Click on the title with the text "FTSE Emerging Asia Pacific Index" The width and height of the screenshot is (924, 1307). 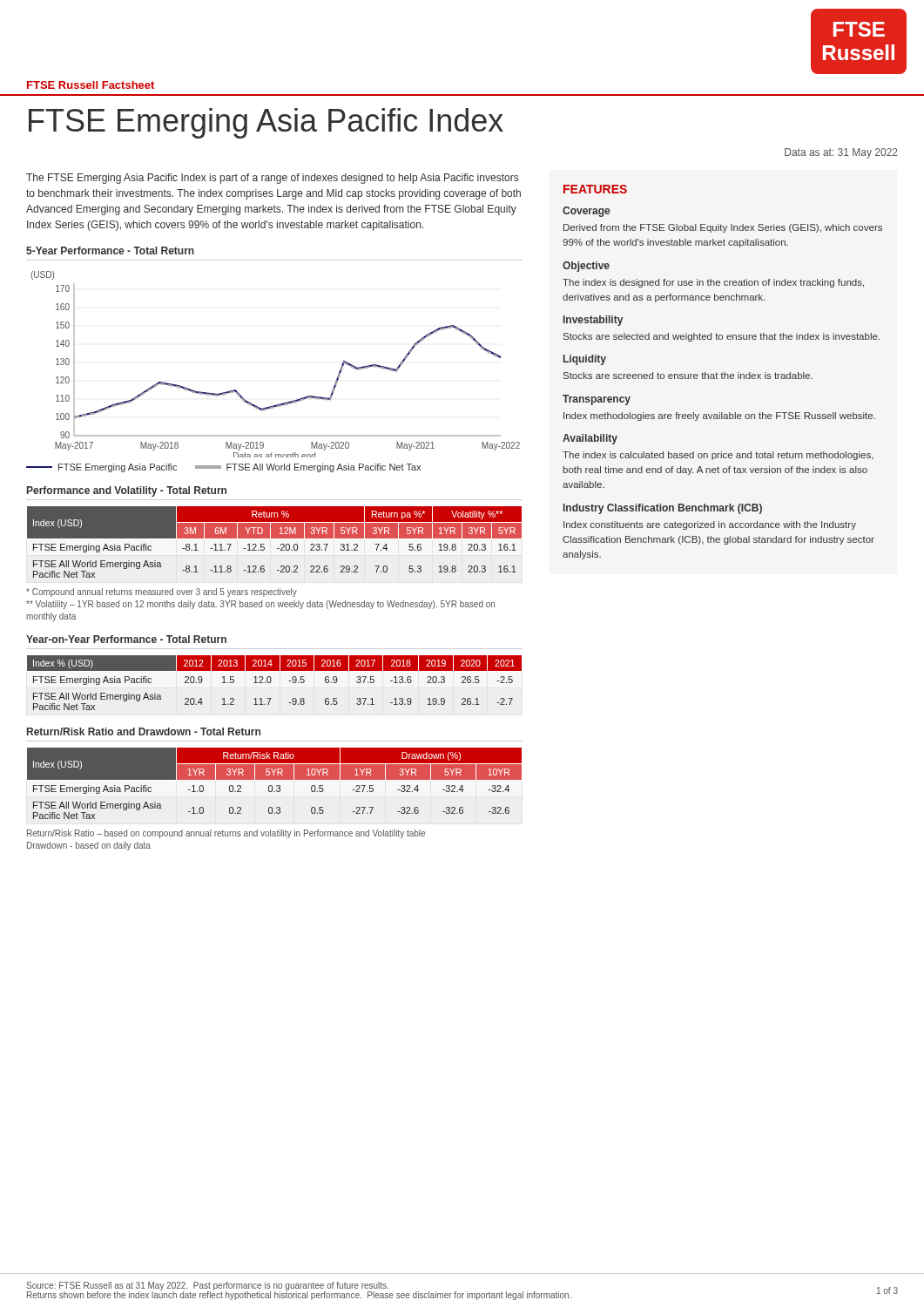click(x=265, y=121)
